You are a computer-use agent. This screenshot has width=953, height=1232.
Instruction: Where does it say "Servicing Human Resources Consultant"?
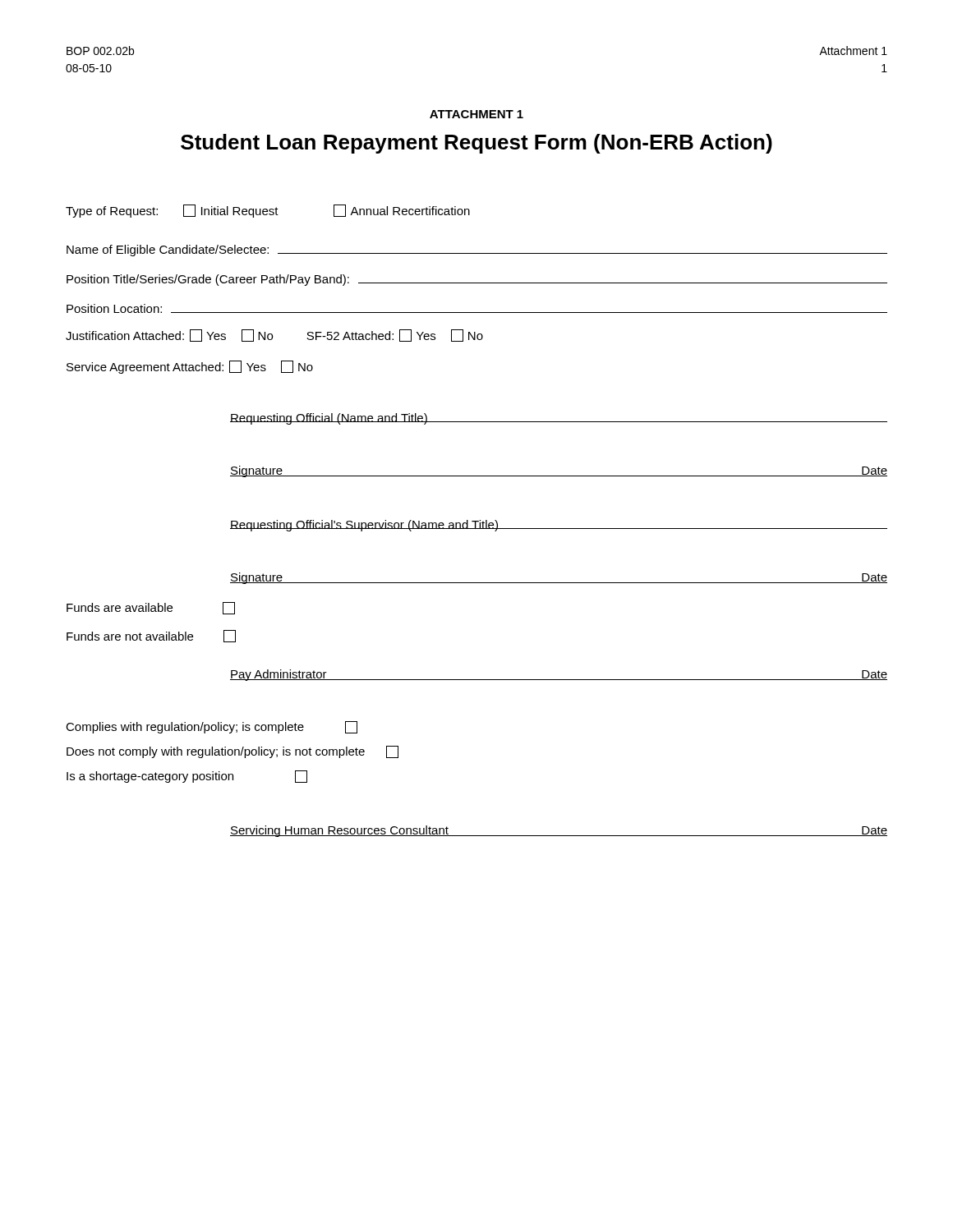click(339, 830)
